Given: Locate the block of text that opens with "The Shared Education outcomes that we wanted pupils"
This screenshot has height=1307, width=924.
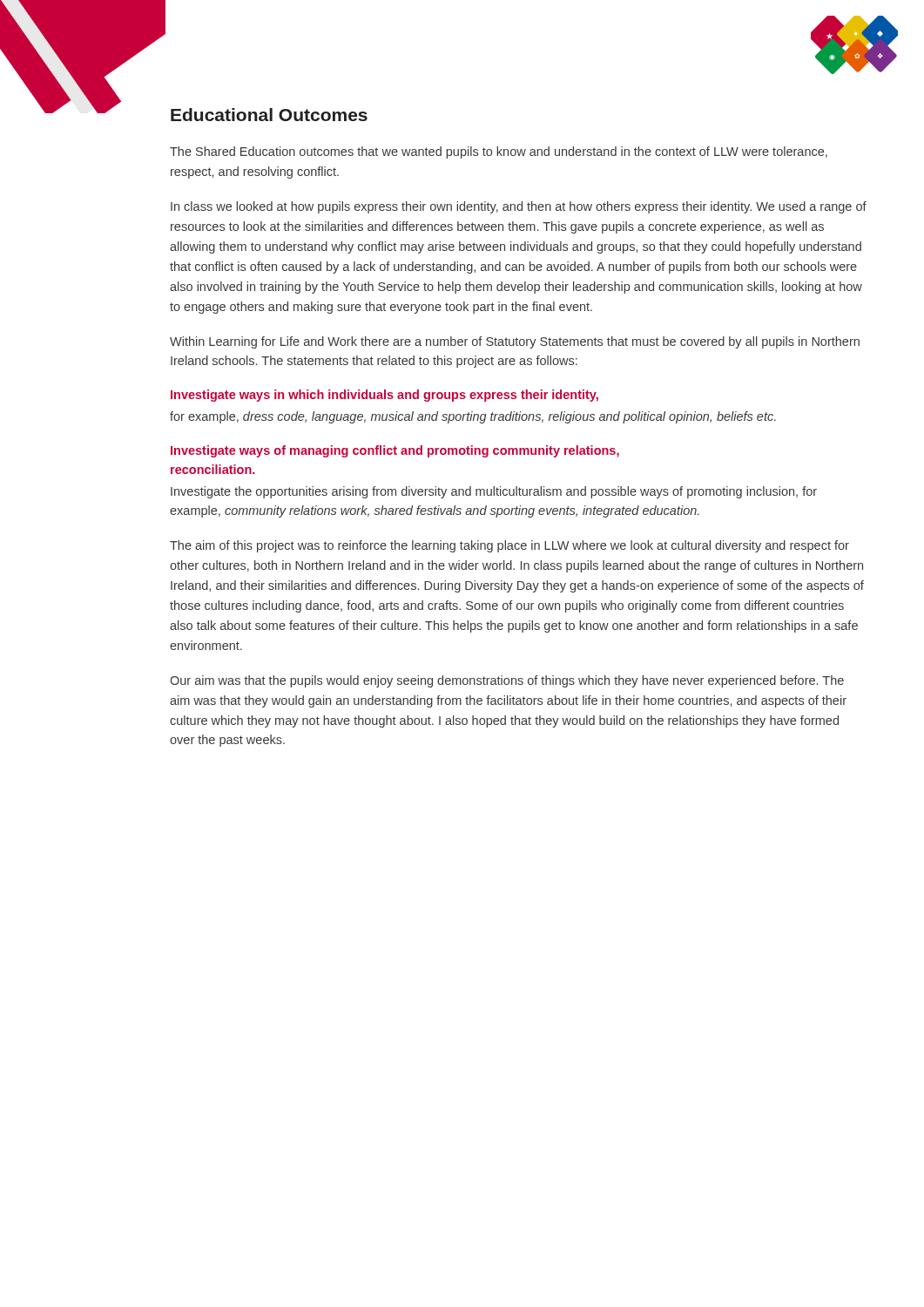Looking at the screenshot, I should coord(499,162).
